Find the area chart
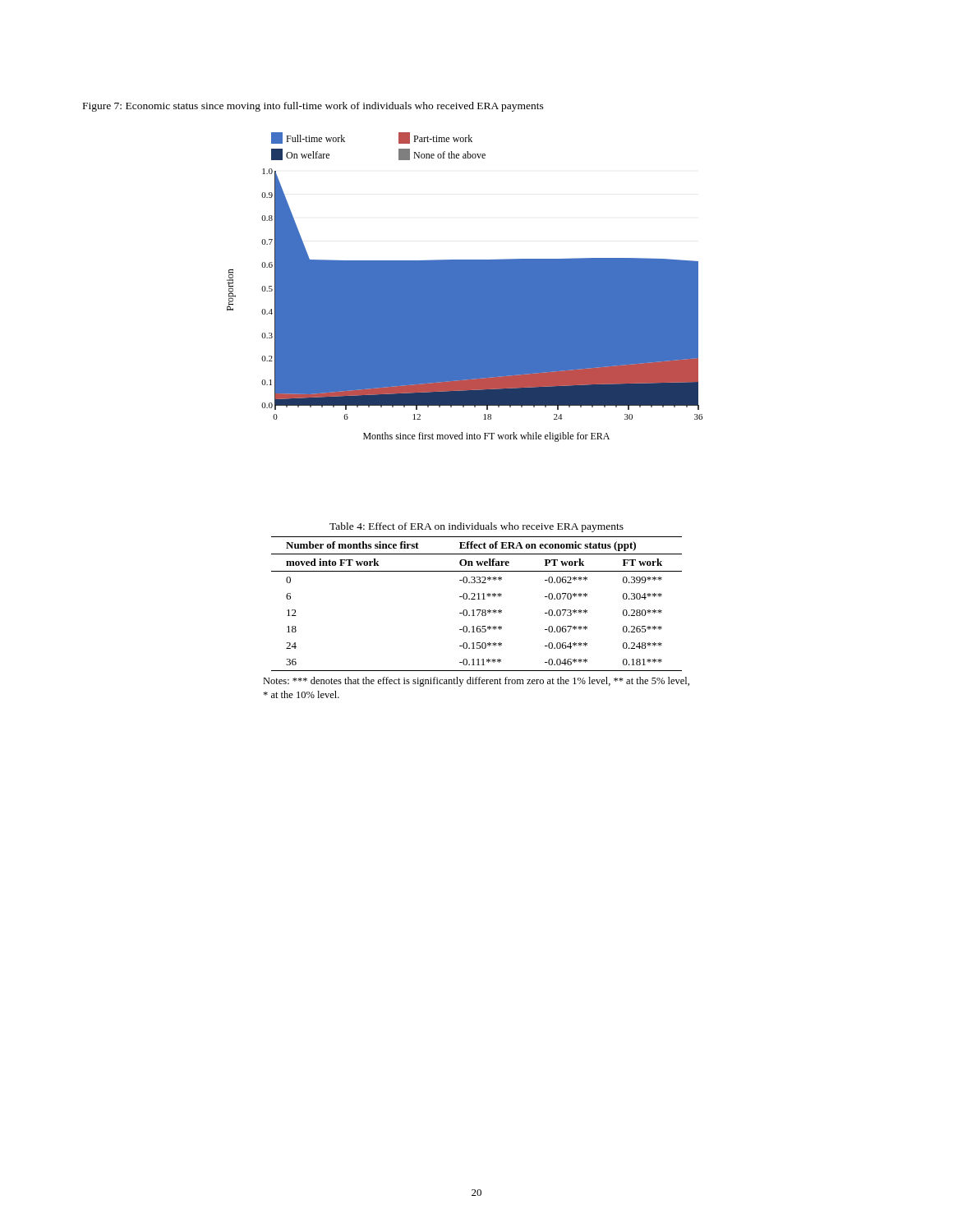The width and height of the screenshot is (953, 1232). [x=476, y=290]
